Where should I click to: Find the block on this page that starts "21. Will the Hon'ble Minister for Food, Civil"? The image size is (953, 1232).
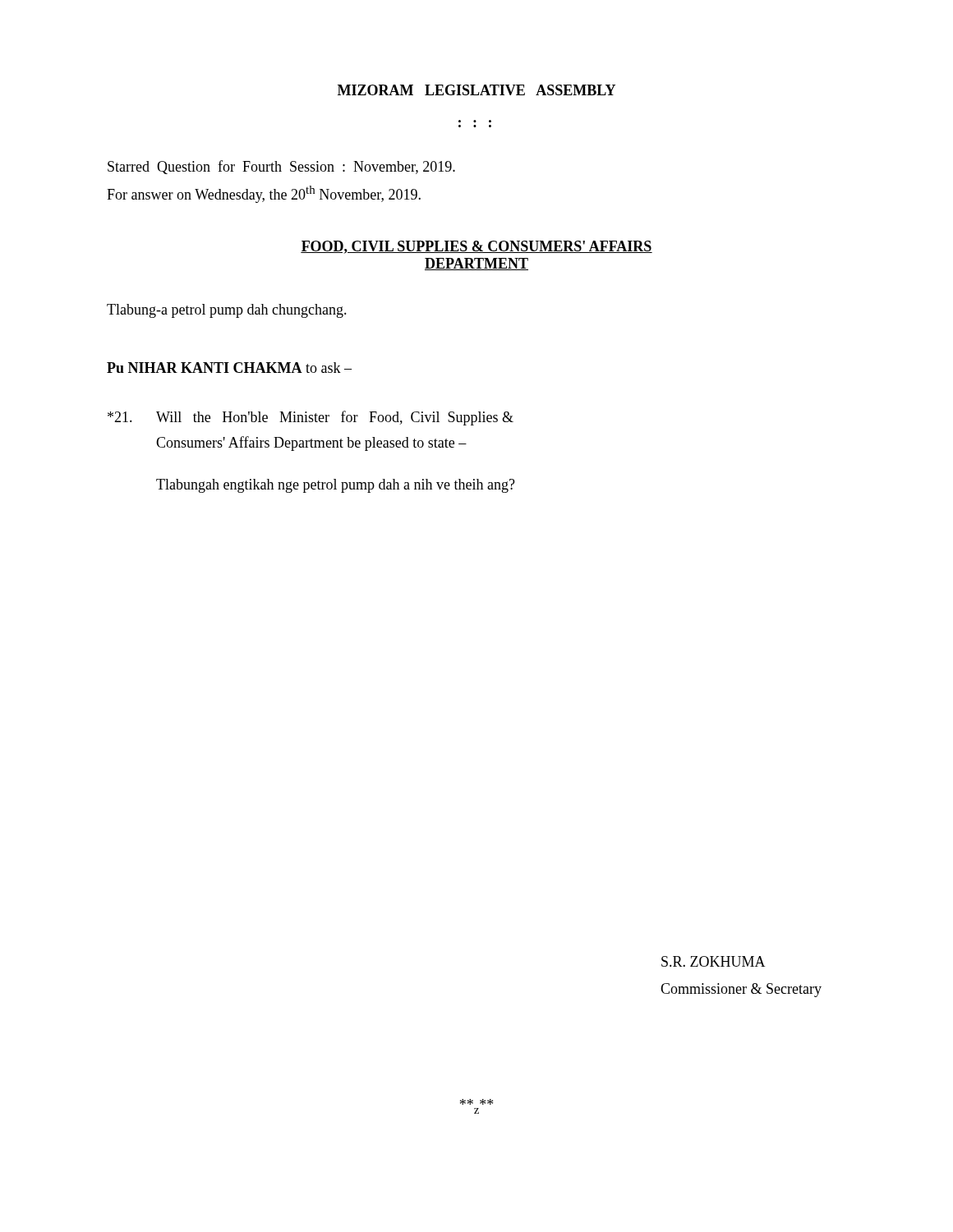pyautogui.click(x=311, y=418)
